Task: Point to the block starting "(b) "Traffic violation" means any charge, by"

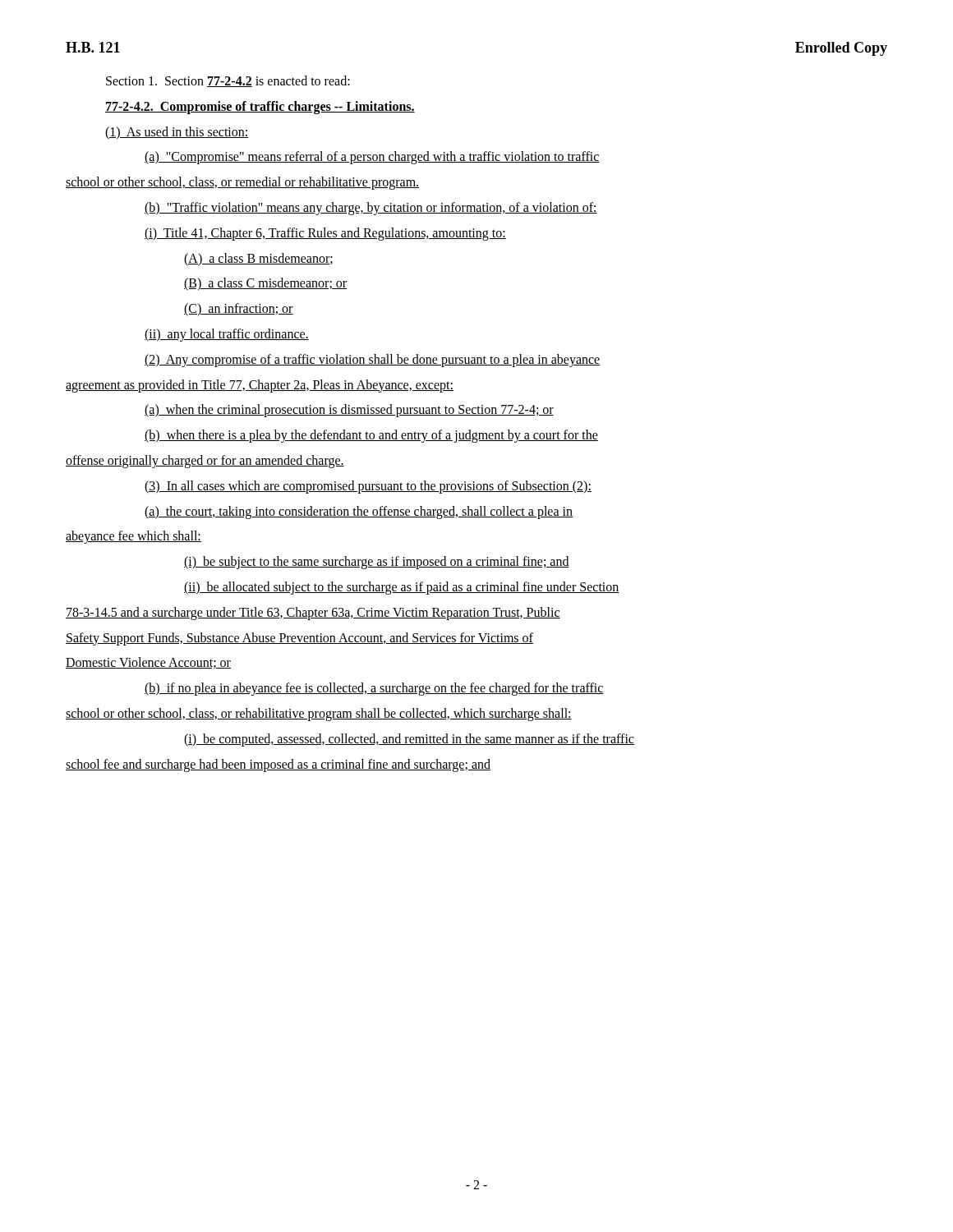Action: [x=516, y=208]
